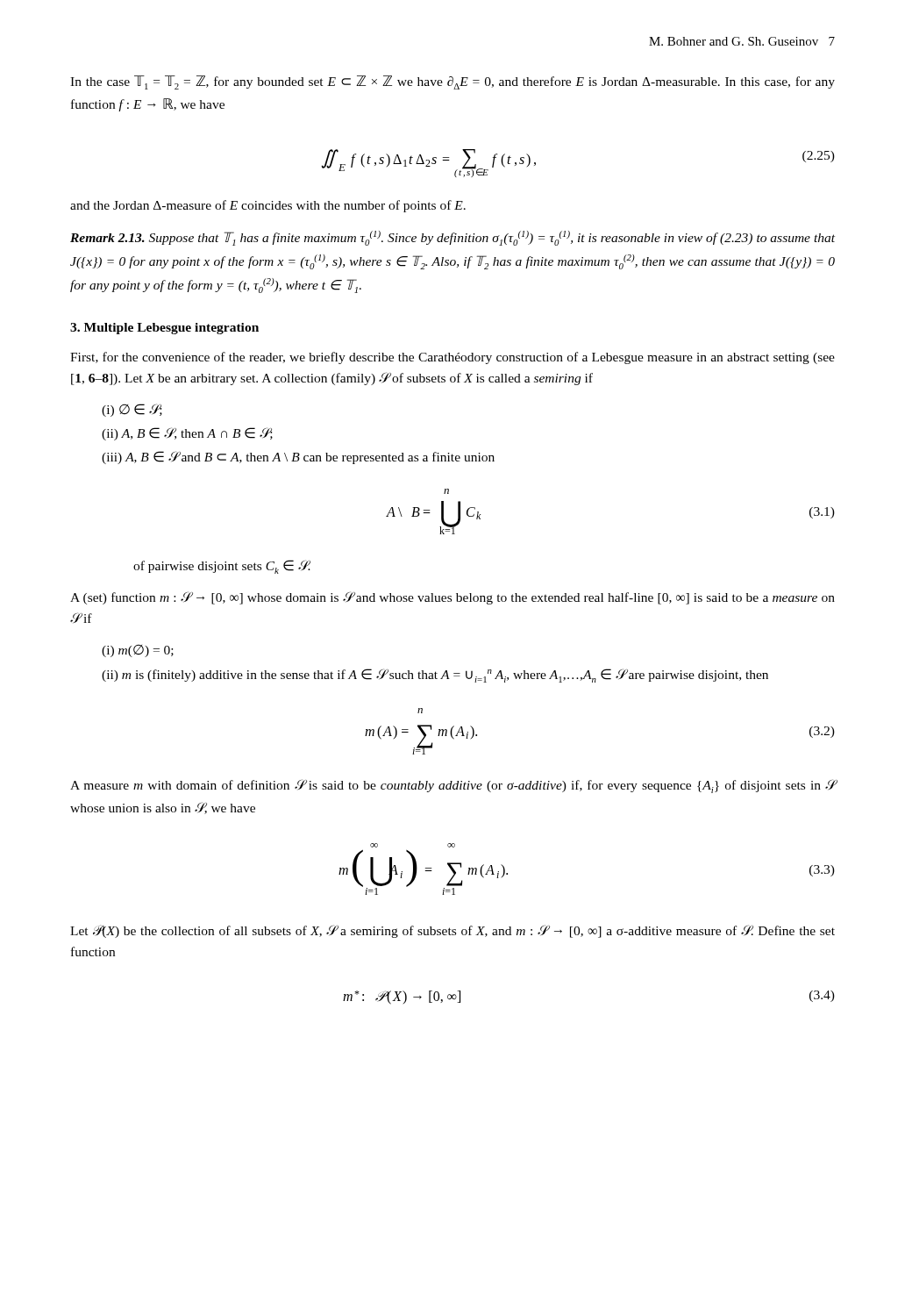Select the text block that reads "In the case 𝕋1 = 𝕋2 = ℤ,"
Viewport: 905px width, 1316px height.
point(452,93)
